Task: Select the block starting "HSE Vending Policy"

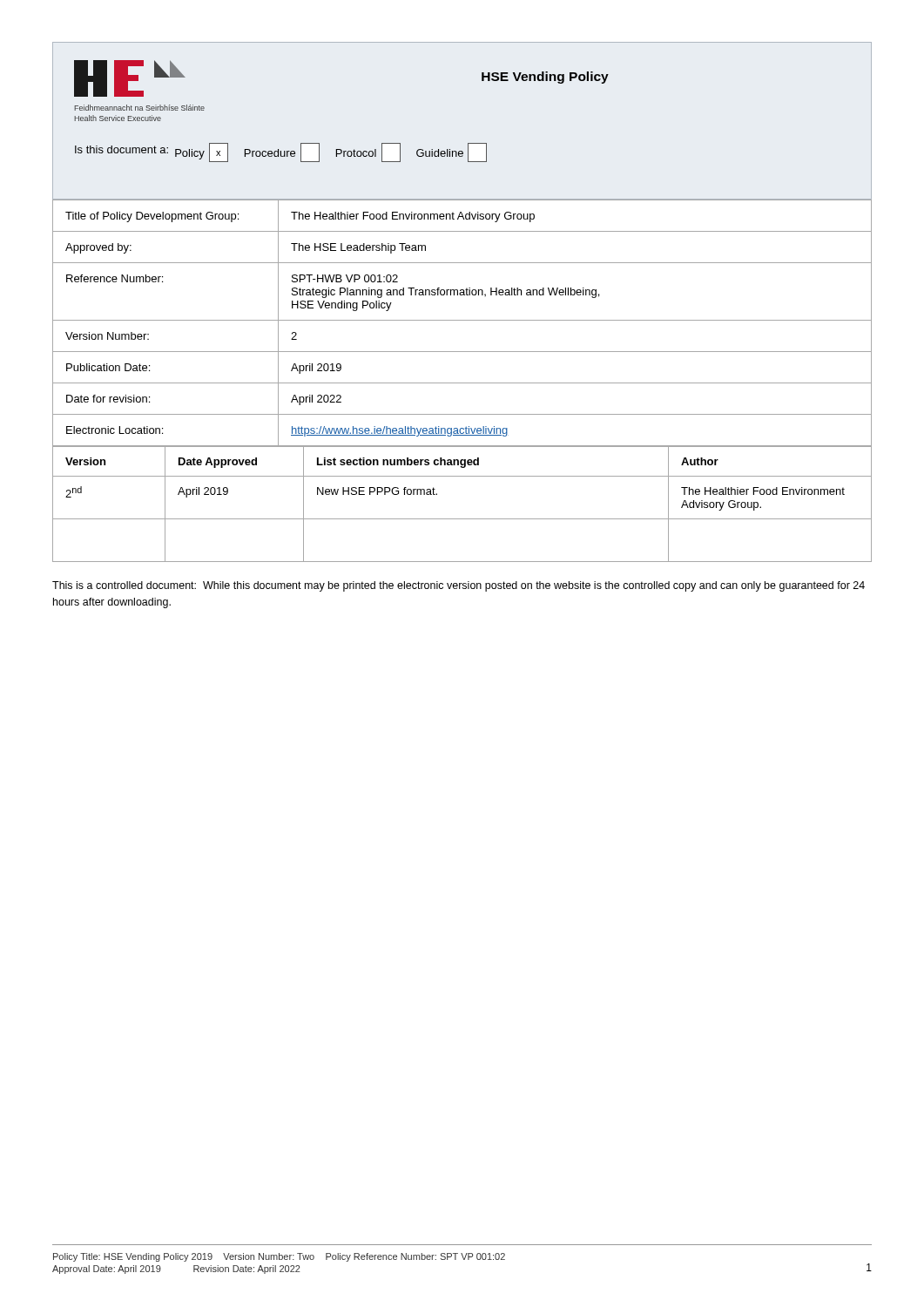Action: [x=545, y=76]
